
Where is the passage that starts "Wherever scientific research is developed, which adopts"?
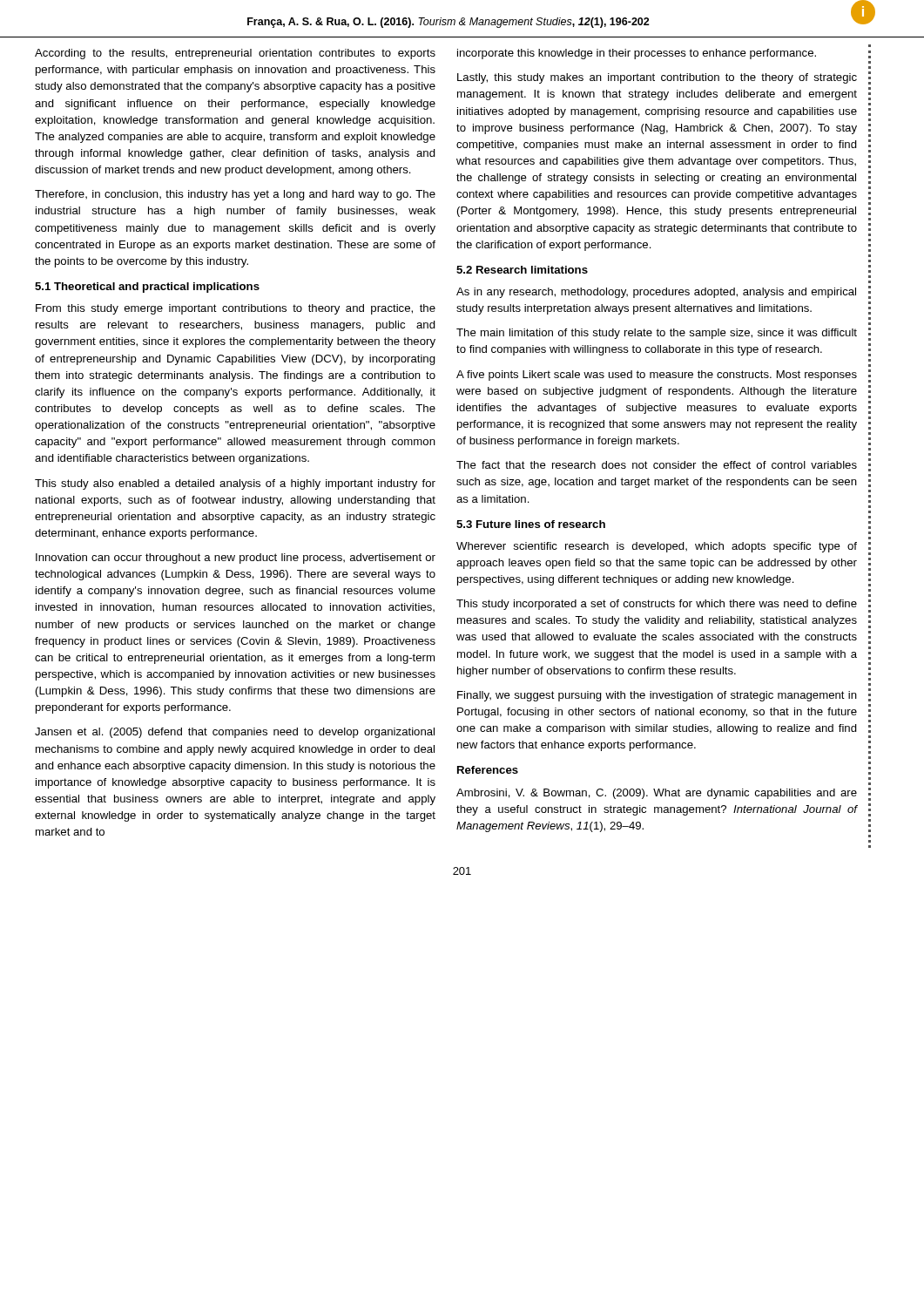(x=657, y=562)
